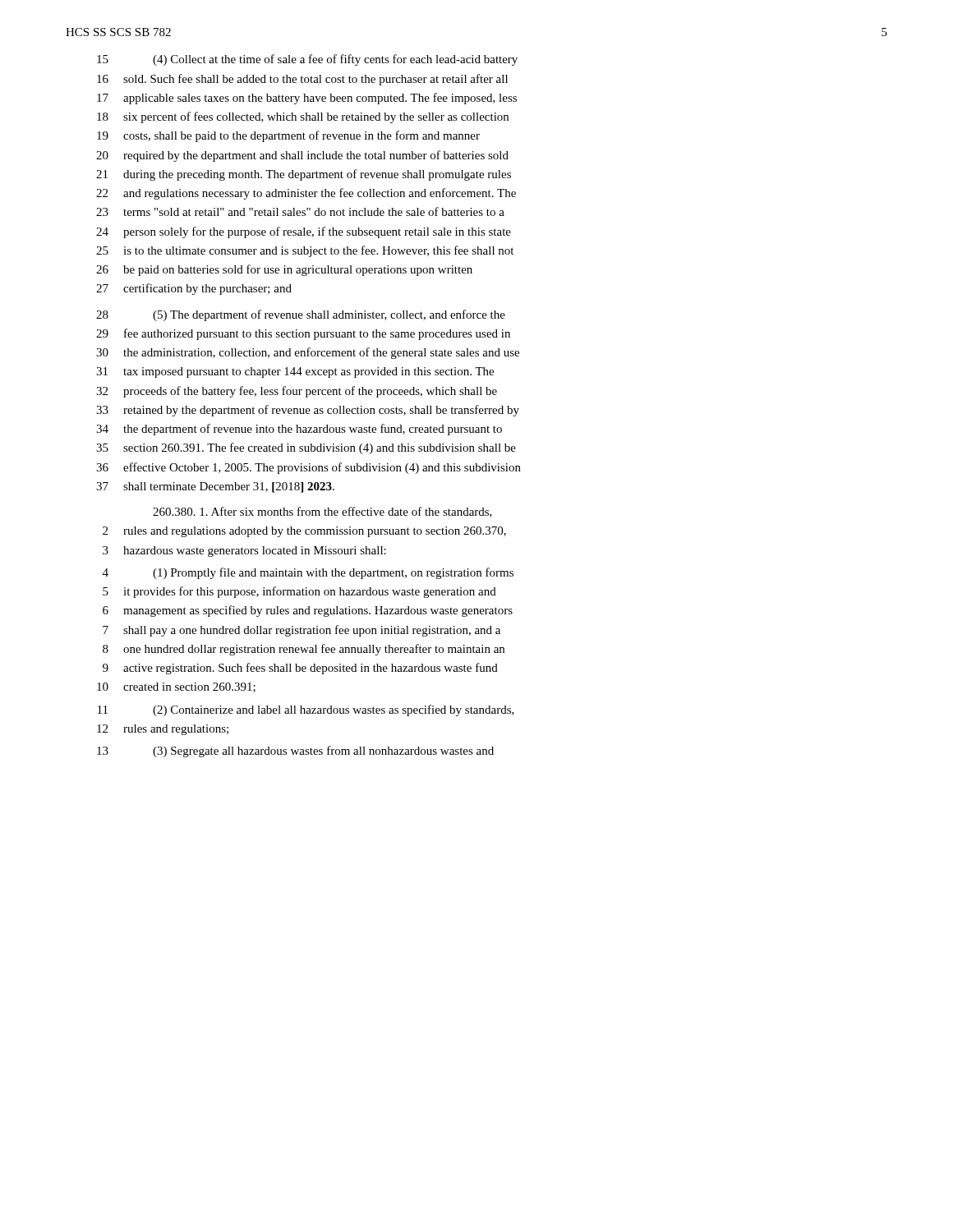
Task: Select the text starting "20 required by the"
Action: point(476,155)
